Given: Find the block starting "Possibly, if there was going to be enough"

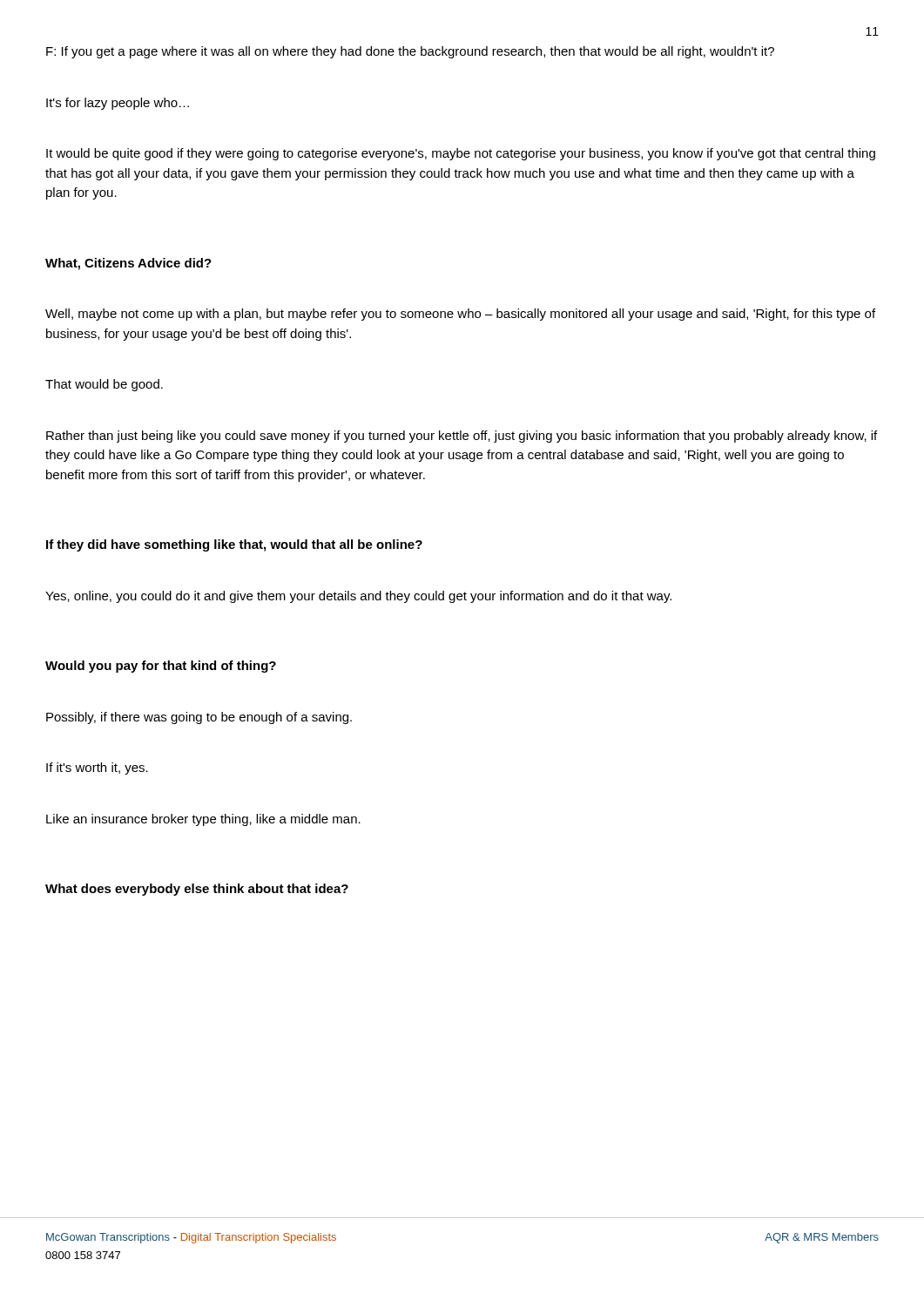Looking at the screenshot, I should pos(199,716).
